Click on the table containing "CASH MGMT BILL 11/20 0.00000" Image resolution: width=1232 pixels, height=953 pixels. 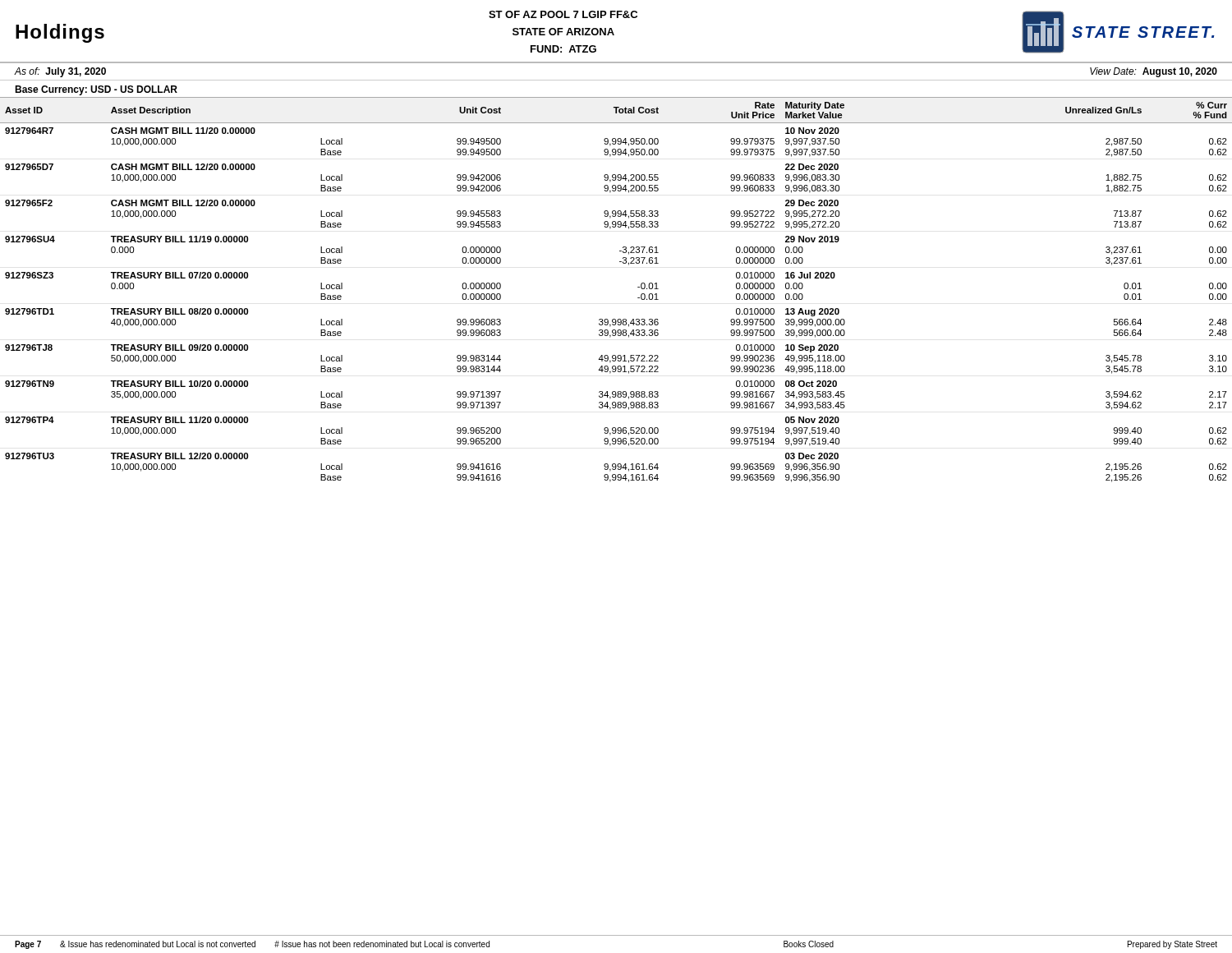click(x=616, y=291)
